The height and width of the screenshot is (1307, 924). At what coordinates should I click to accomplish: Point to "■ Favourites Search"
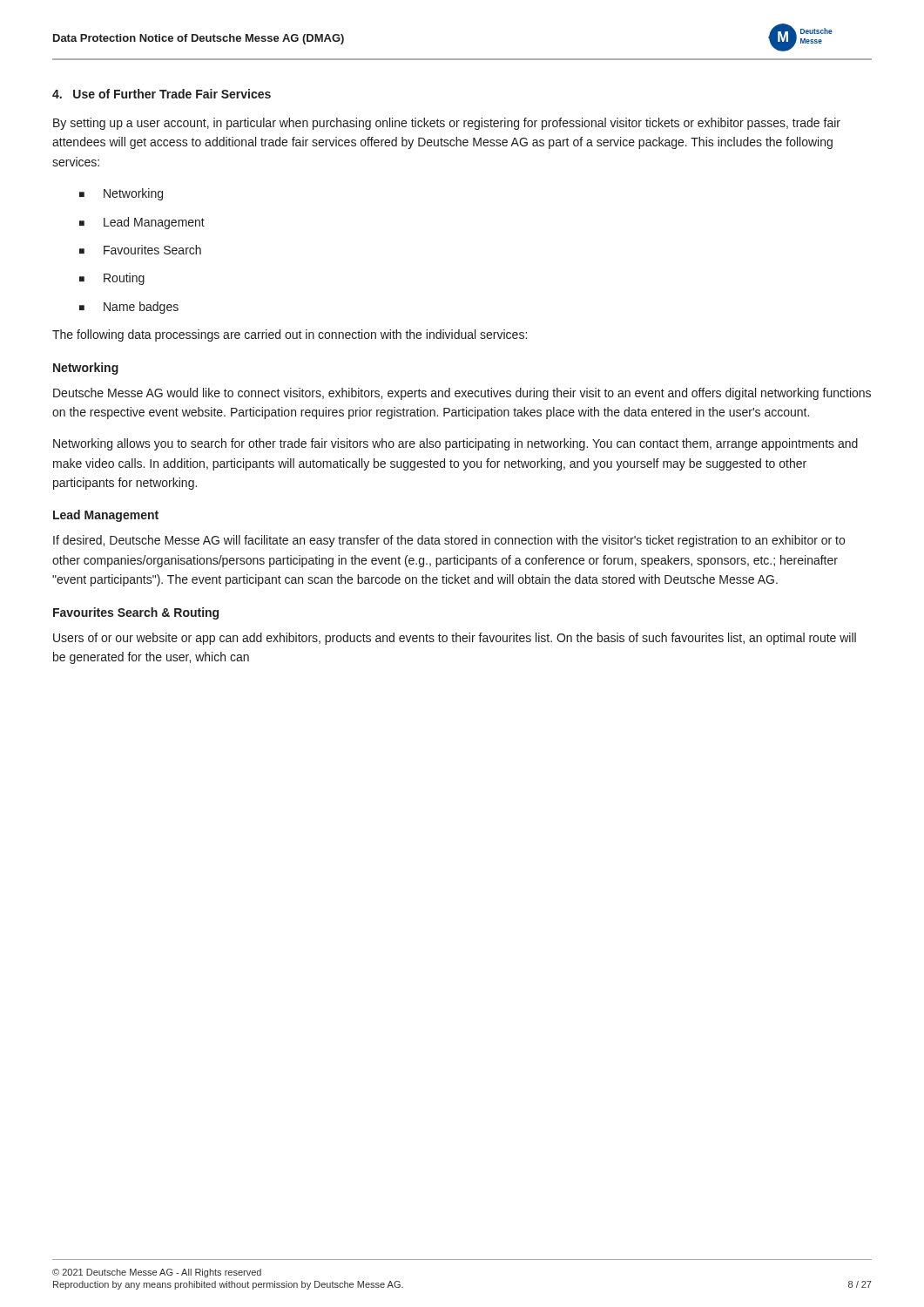pos(140,250)
